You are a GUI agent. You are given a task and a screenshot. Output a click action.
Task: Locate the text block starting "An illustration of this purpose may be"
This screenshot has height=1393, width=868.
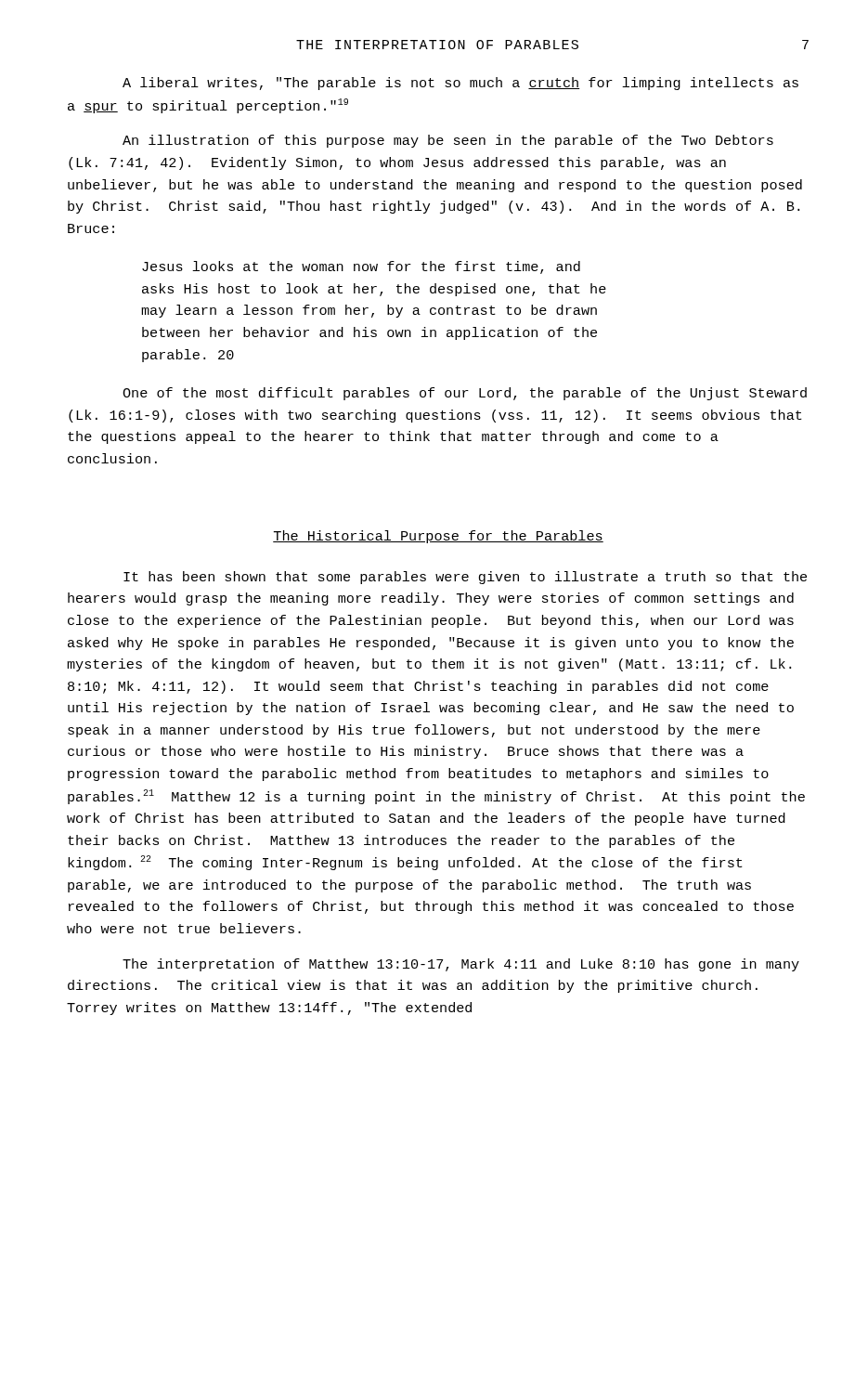(438, 186)
